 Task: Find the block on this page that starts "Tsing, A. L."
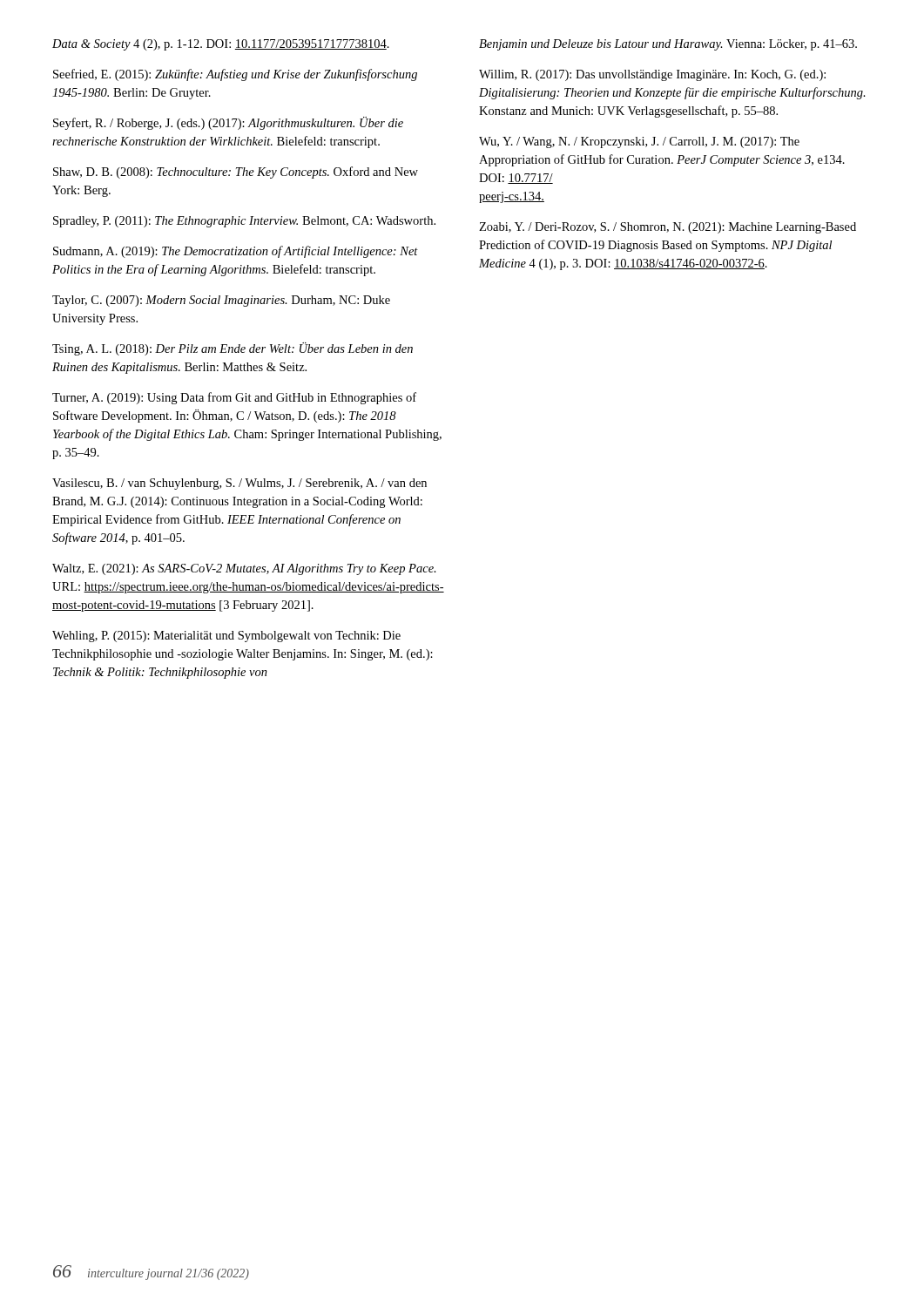click(x=233, y=358)
